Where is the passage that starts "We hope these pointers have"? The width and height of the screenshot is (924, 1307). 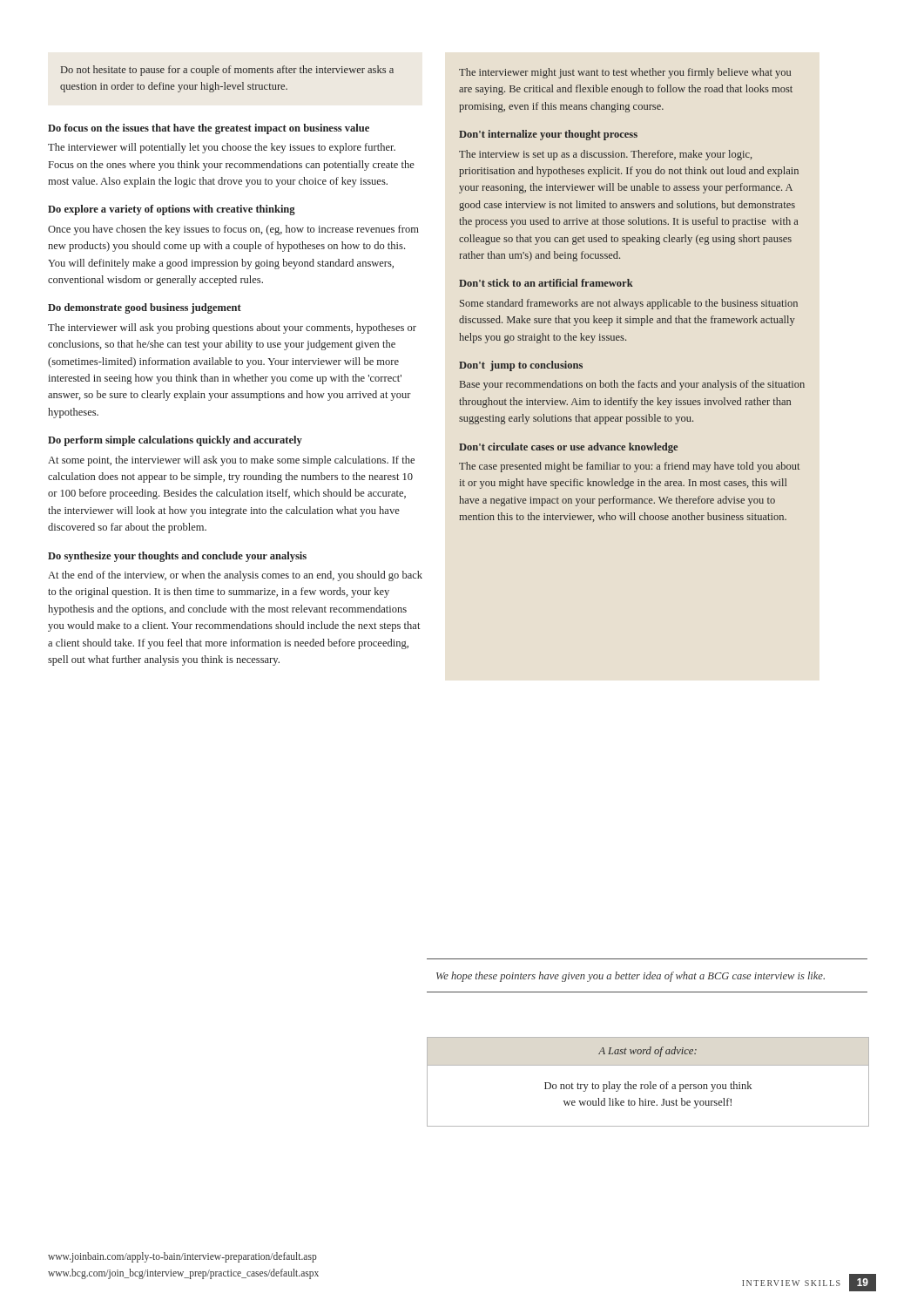tap(647, 975)
